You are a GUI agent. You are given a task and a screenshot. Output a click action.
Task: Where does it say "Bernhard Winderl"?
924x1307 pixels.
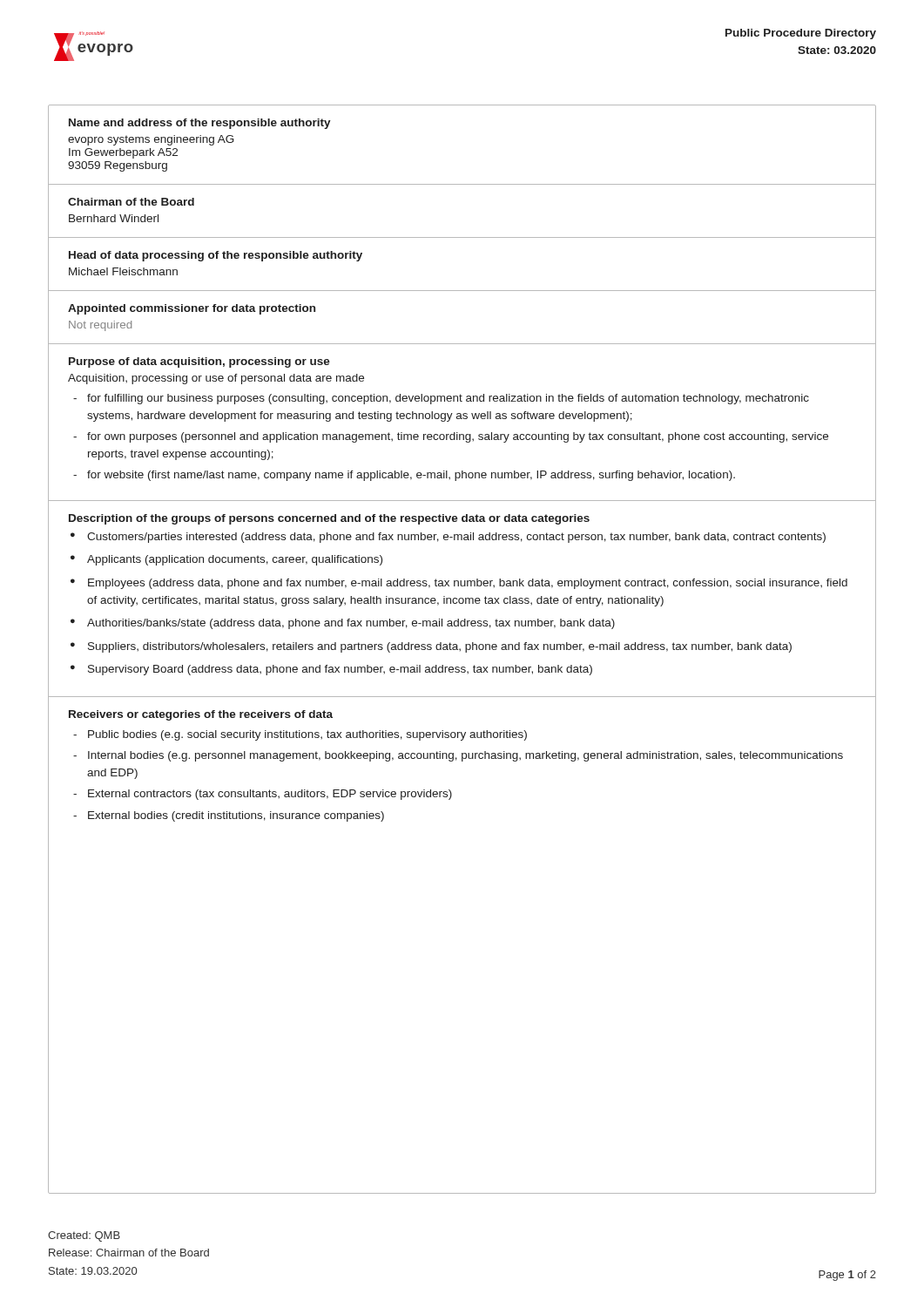coord(114,218)
